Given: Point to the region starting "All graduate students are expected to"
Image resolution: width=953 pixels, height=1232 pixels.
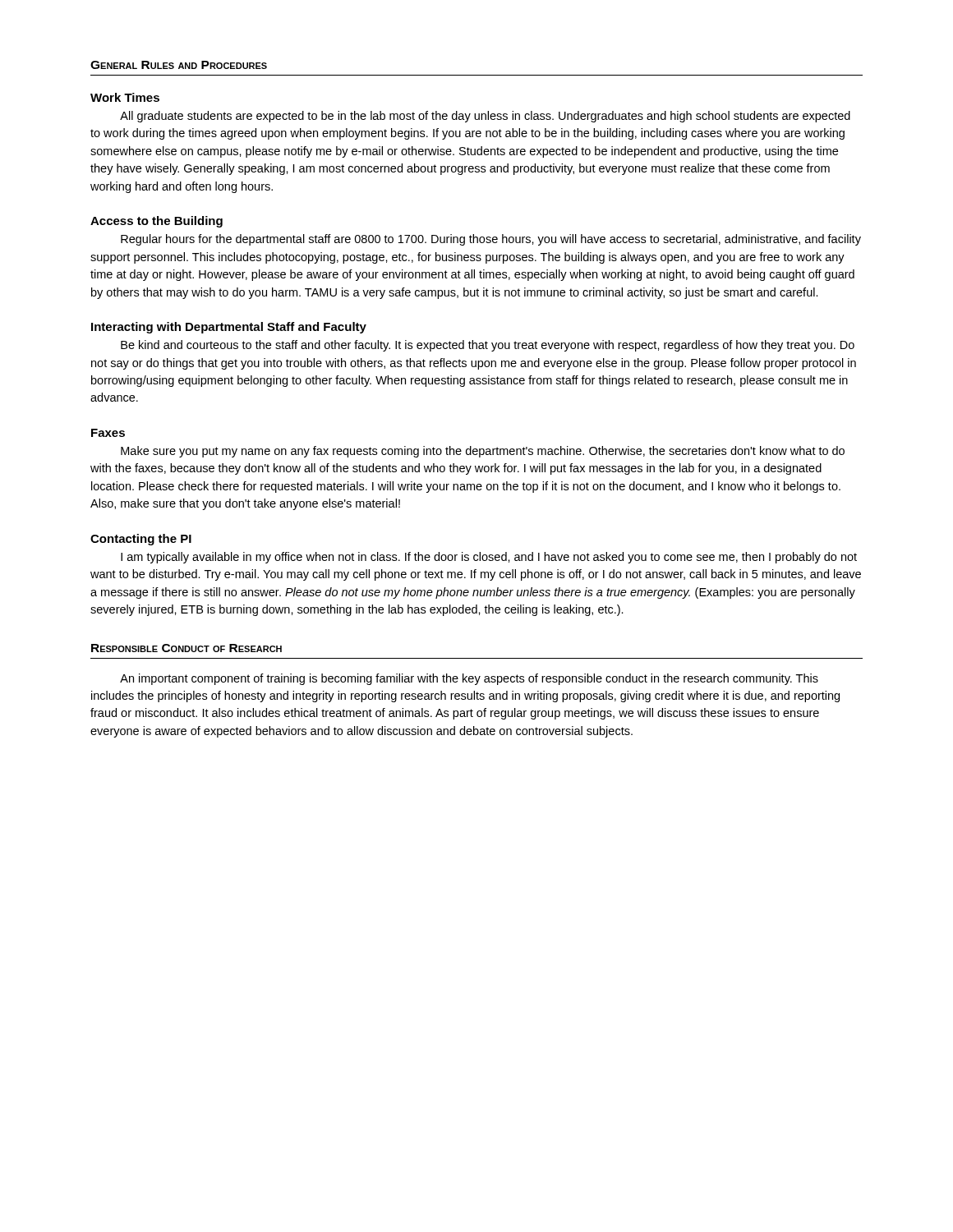Looking at the screenshot, I should (476, 152).
